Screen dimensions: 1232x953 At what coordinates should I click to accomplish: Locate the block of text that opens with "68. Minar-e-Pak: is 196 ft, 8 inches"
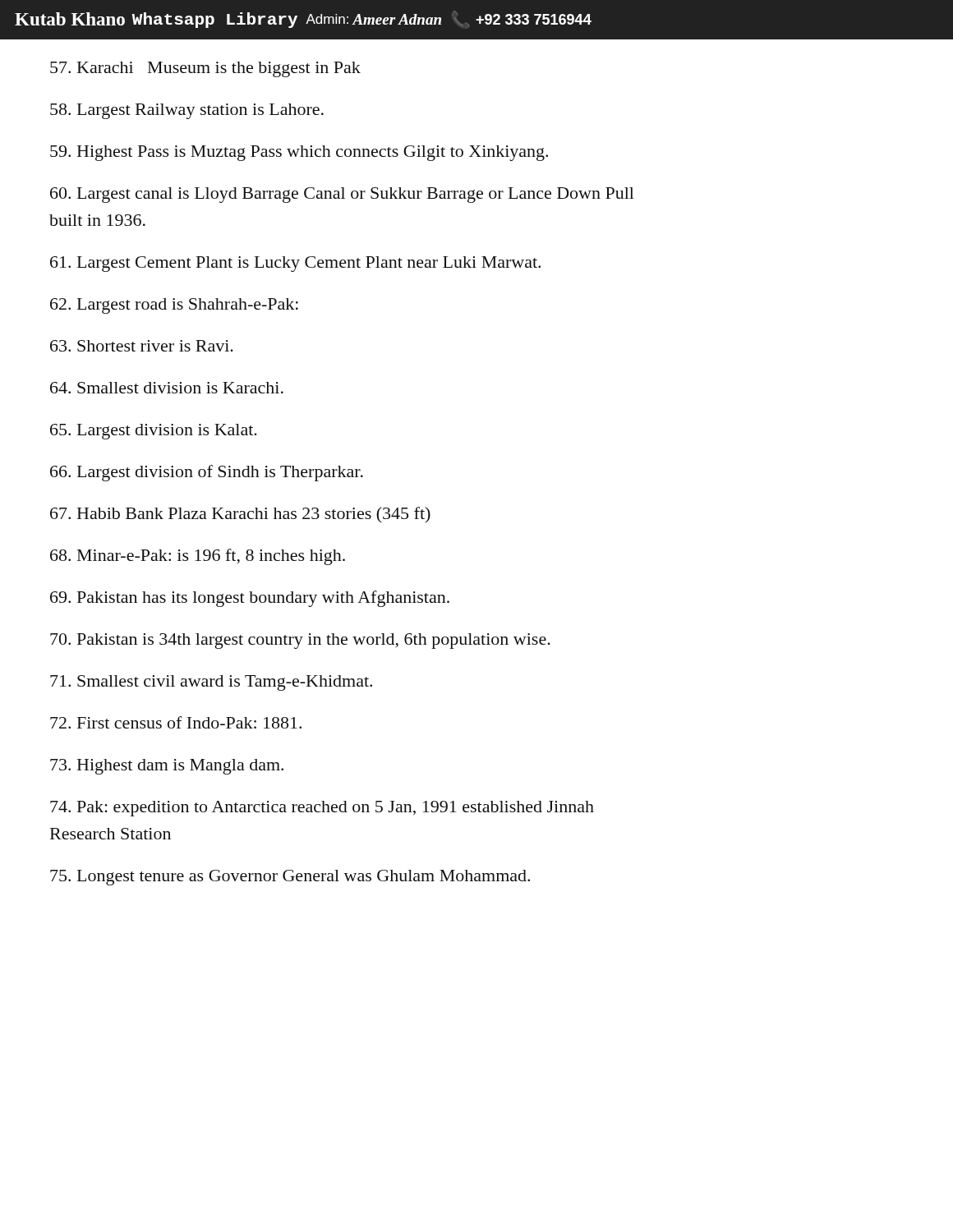(x=198, y=555)
